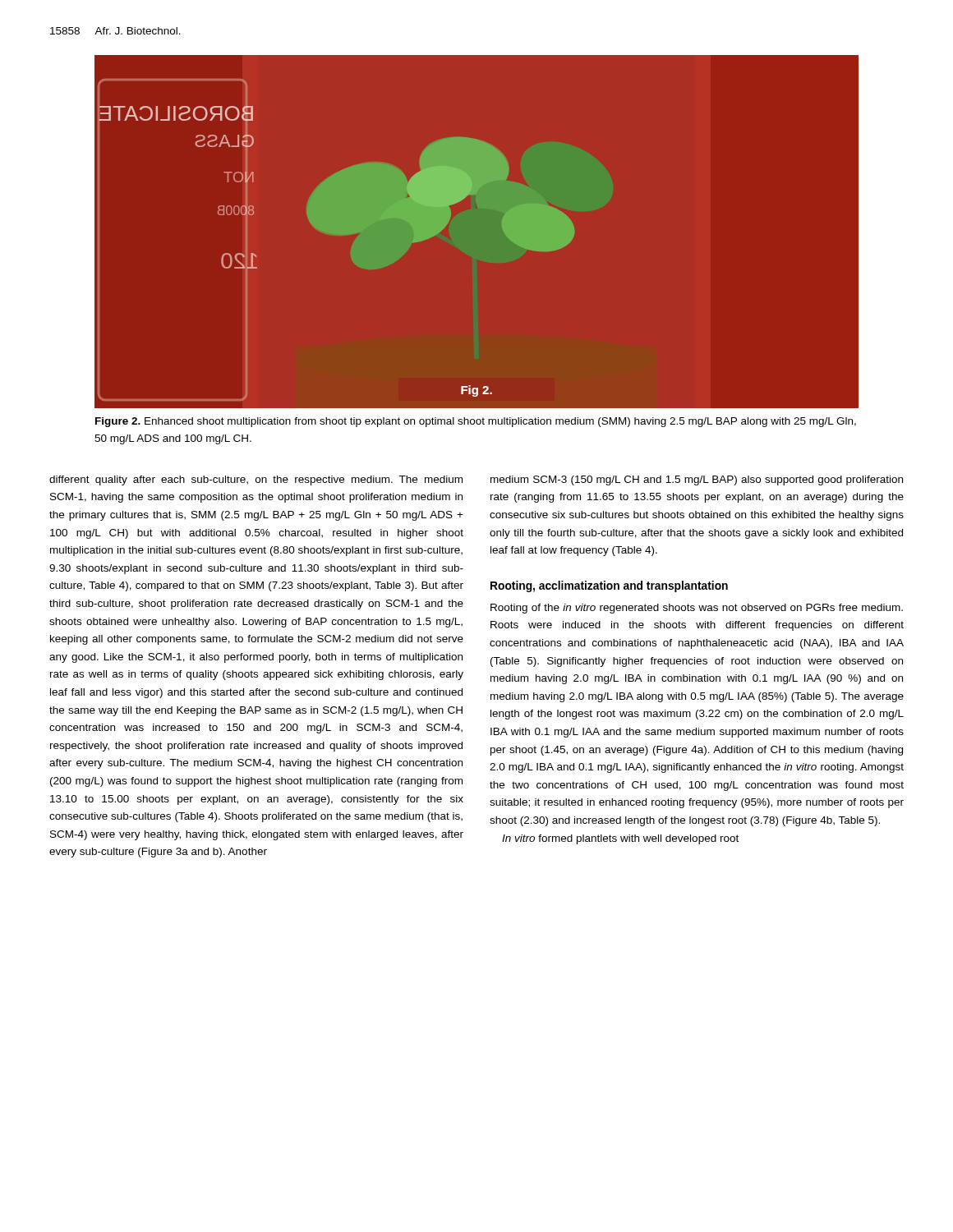Find the section header that says "Rooting, acclimatization and transplantation"
953x1232 pixels.
click(609, 586)
